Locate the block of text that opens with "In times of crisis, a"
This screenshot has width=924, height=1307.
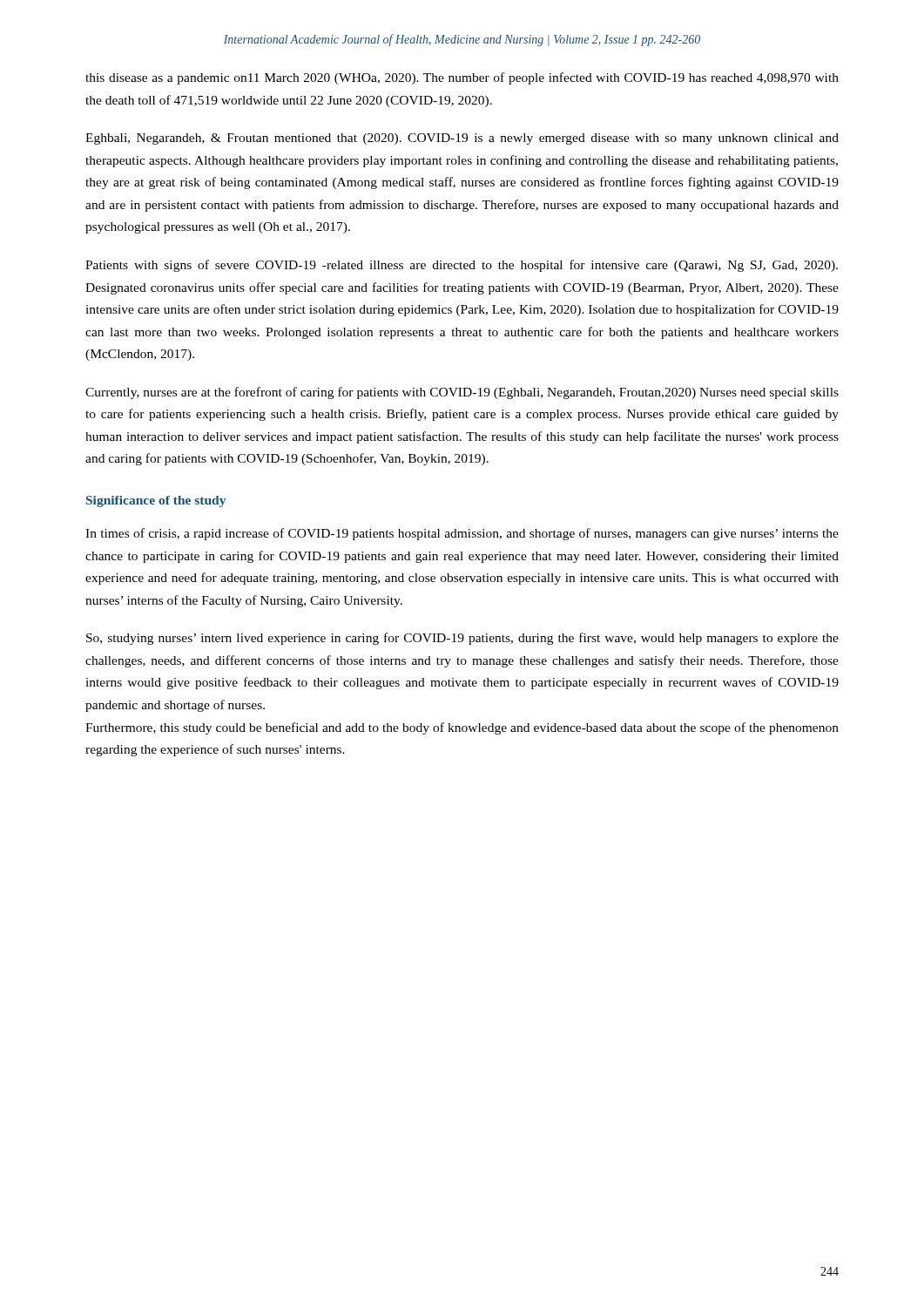[x=462, y=566]
